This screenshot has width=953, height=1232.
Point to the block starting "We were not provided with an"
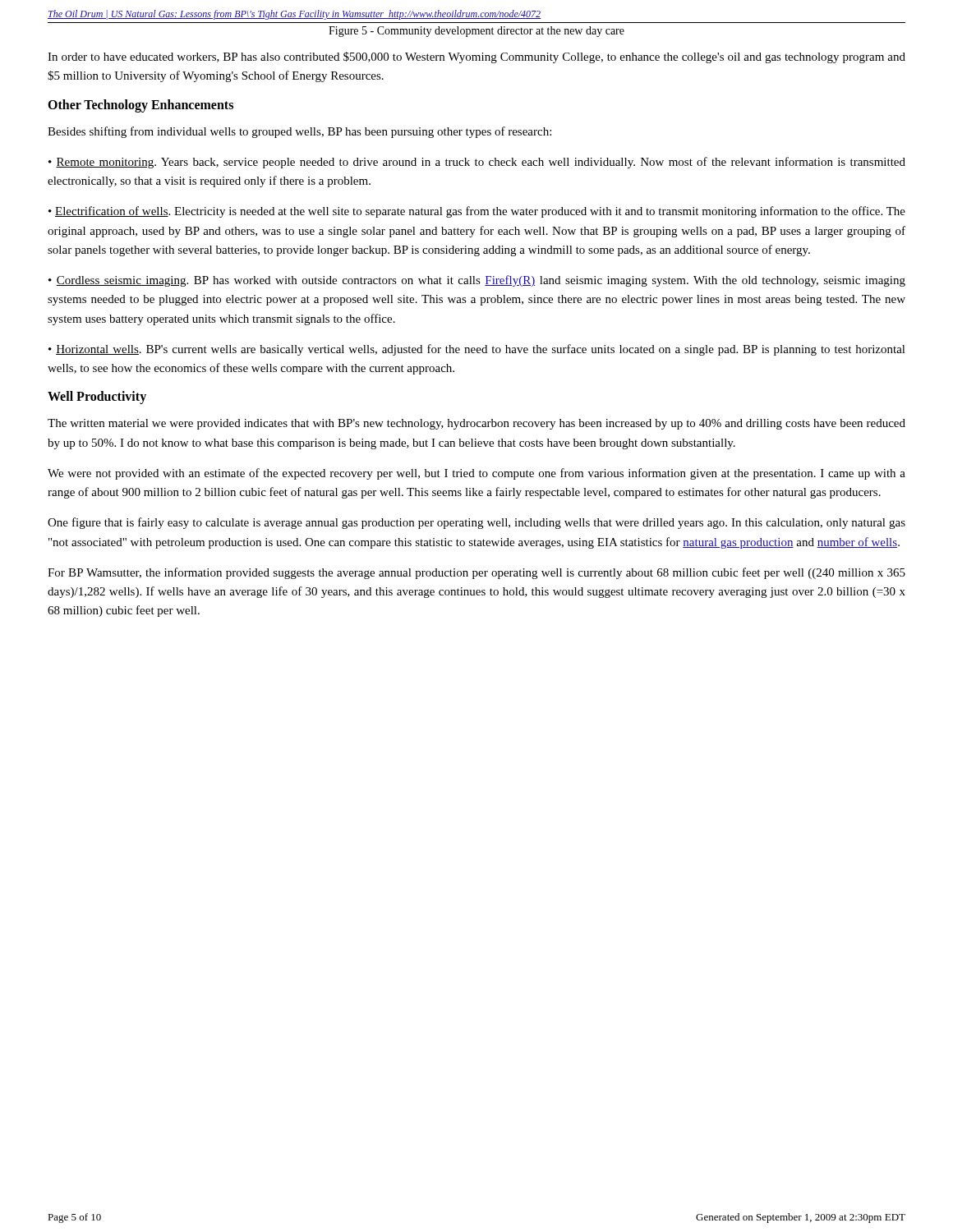476,482
